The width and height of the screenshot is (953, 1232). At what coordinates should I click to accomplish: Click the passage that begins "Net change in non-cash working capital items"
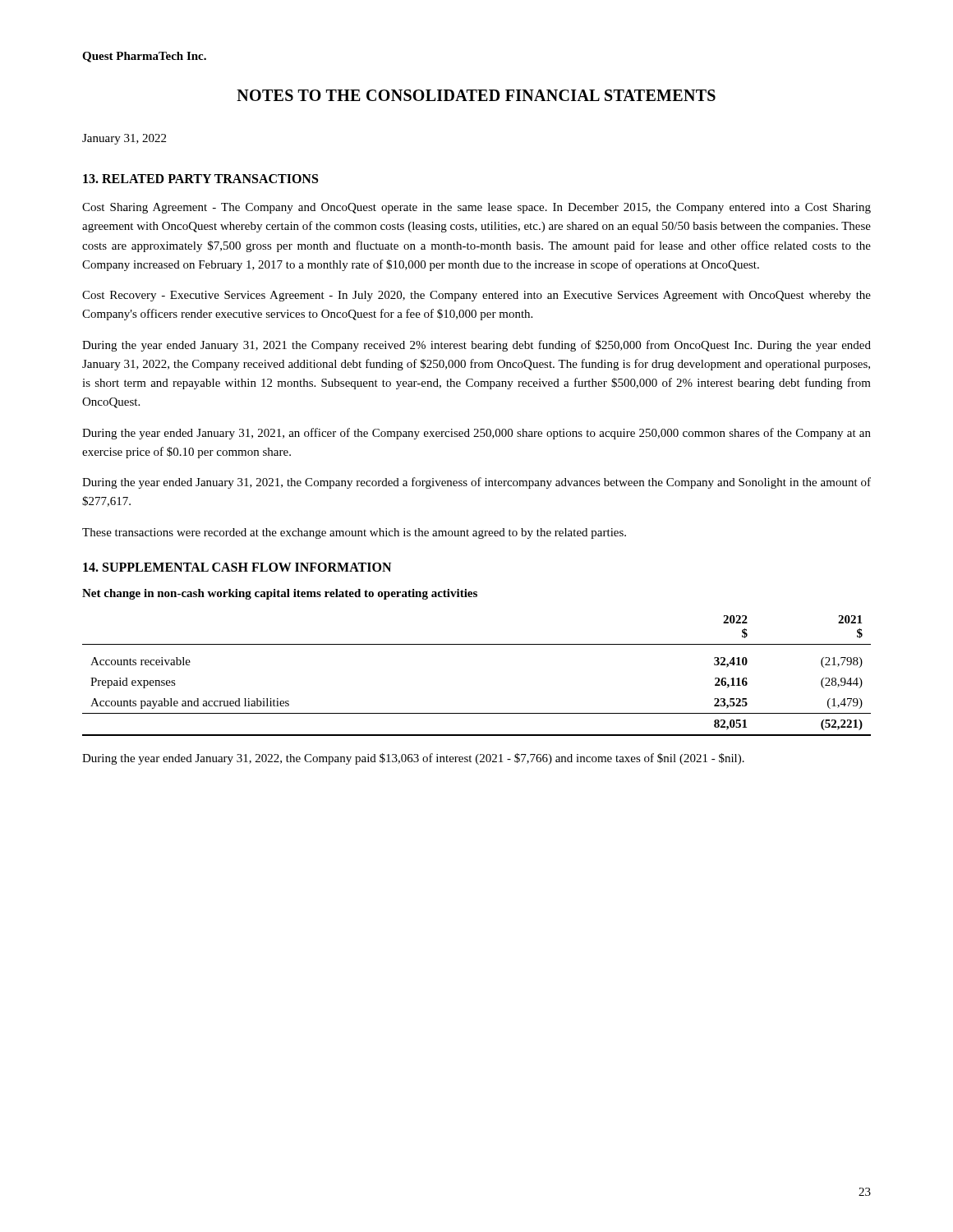(280, 593)
